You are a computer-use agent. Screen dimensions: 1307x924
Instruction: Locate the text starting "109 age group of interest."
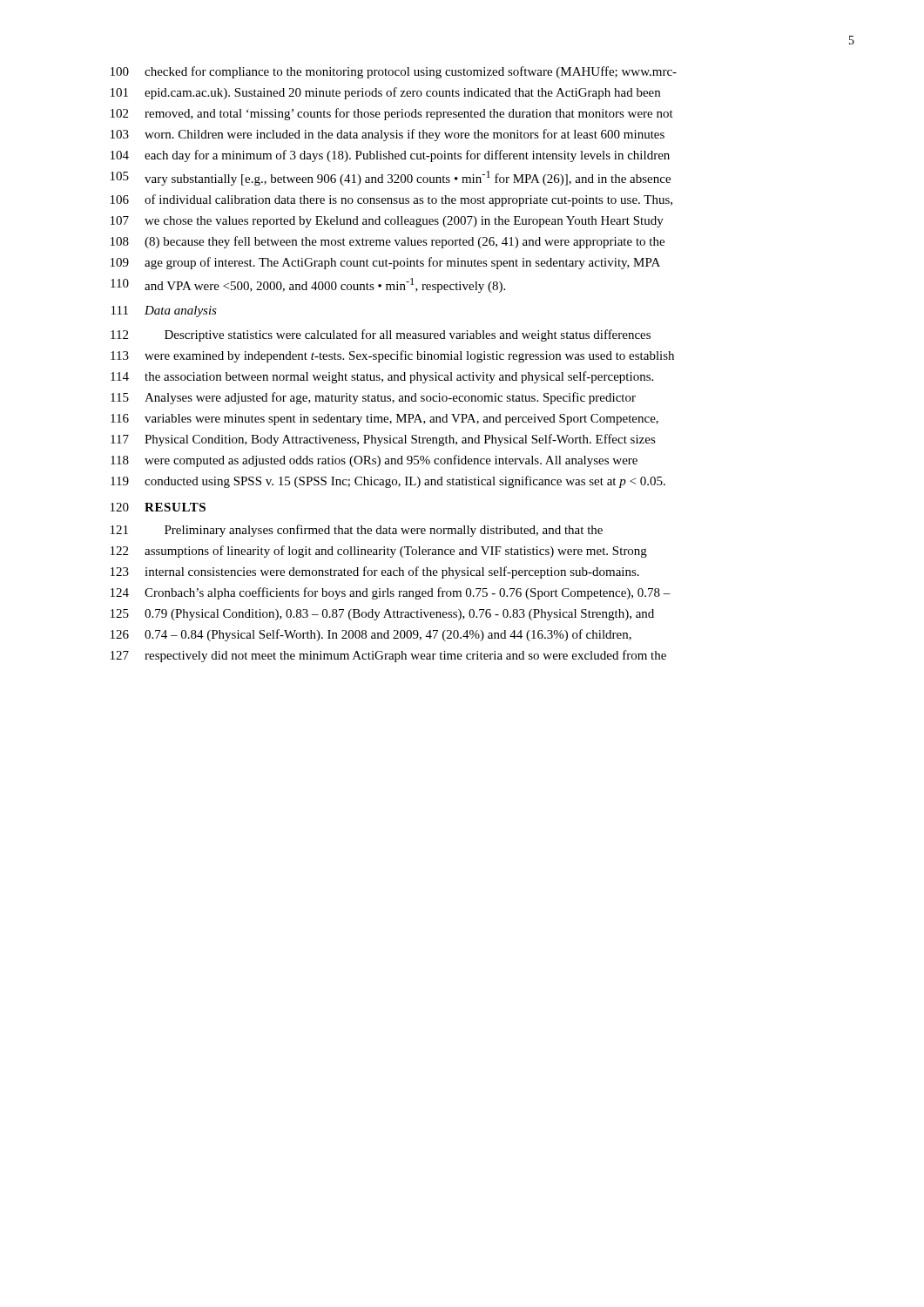475,262
